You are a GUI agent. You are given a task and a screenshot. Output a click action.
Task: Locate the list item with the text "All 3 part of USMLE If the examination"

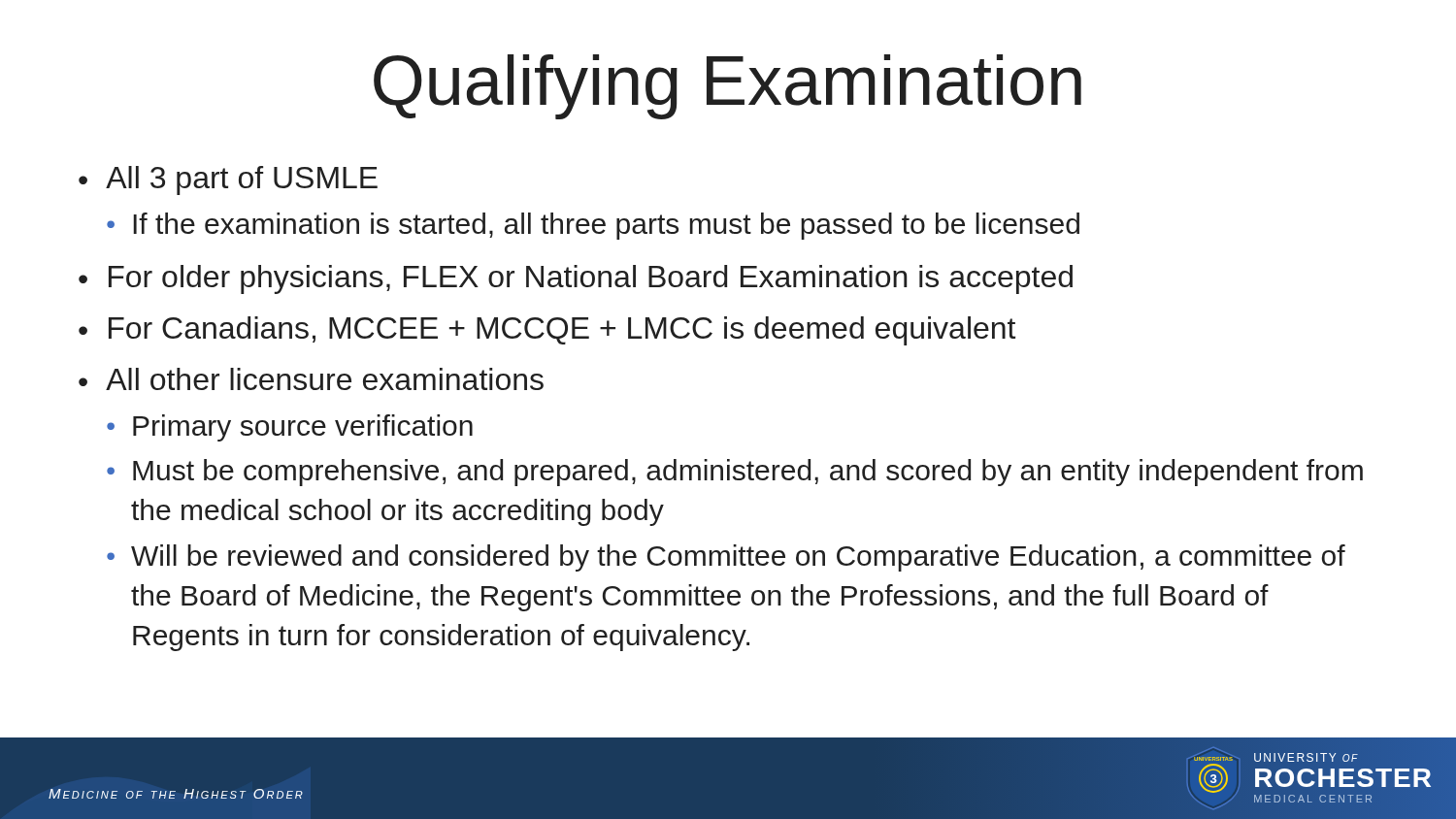(x=742, y=203)
